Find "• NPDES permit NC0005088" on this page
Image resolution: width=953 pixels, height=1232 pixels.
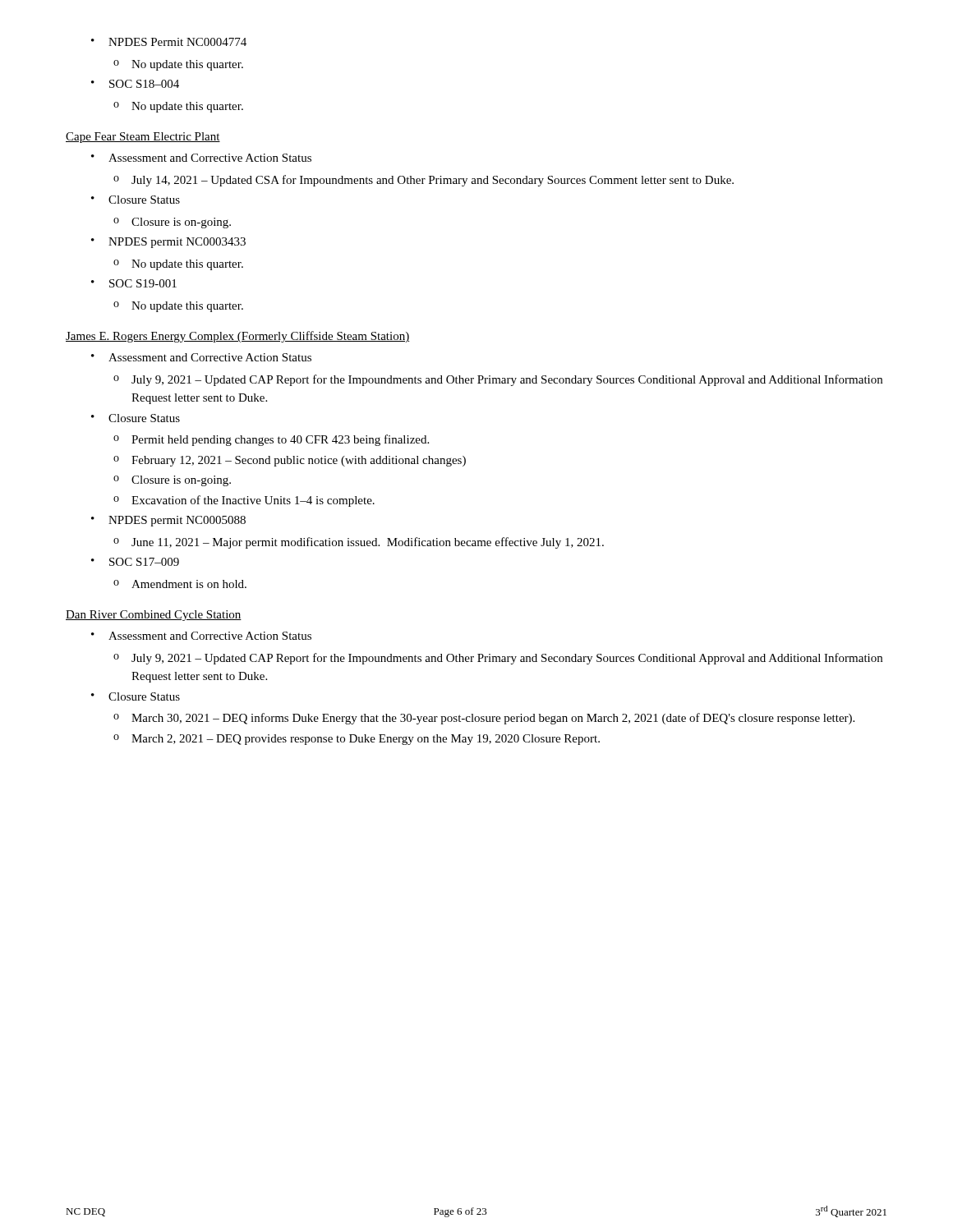pos(168,521)
